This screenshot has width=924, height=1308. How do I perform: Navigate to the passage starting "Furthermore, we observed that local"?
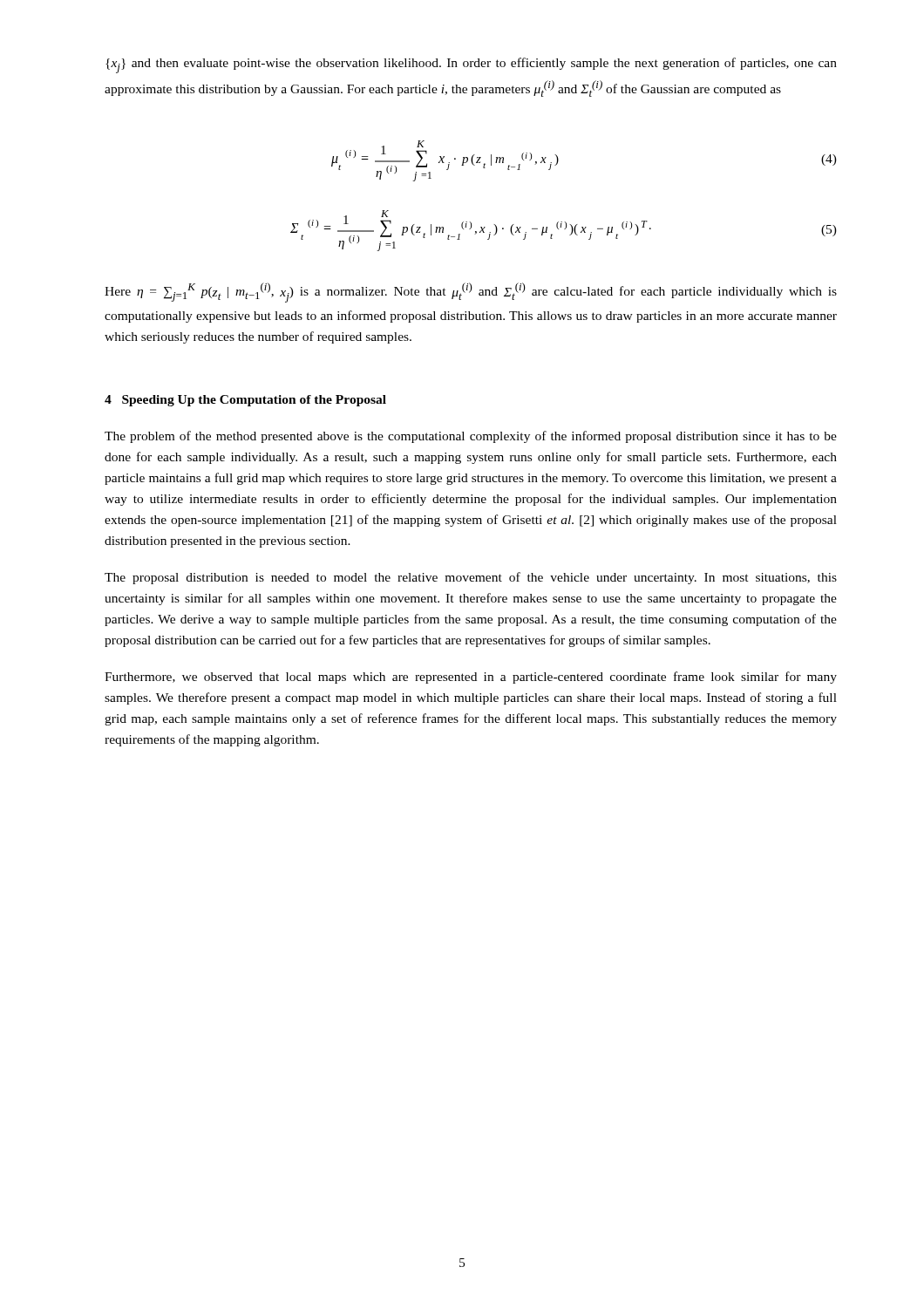[x=471, y=707]
